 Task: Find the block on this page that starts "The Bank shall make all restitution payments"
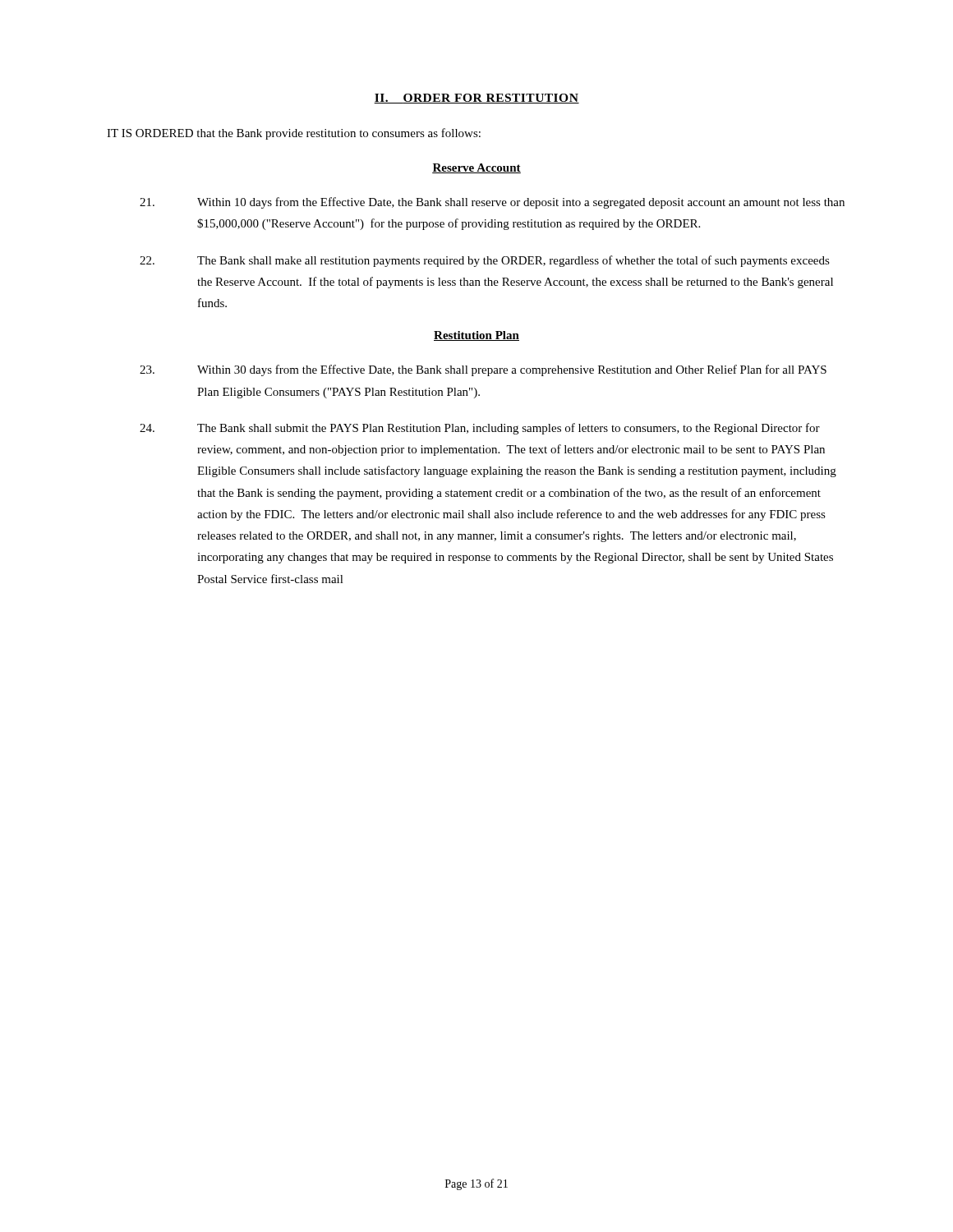(476, 282)
